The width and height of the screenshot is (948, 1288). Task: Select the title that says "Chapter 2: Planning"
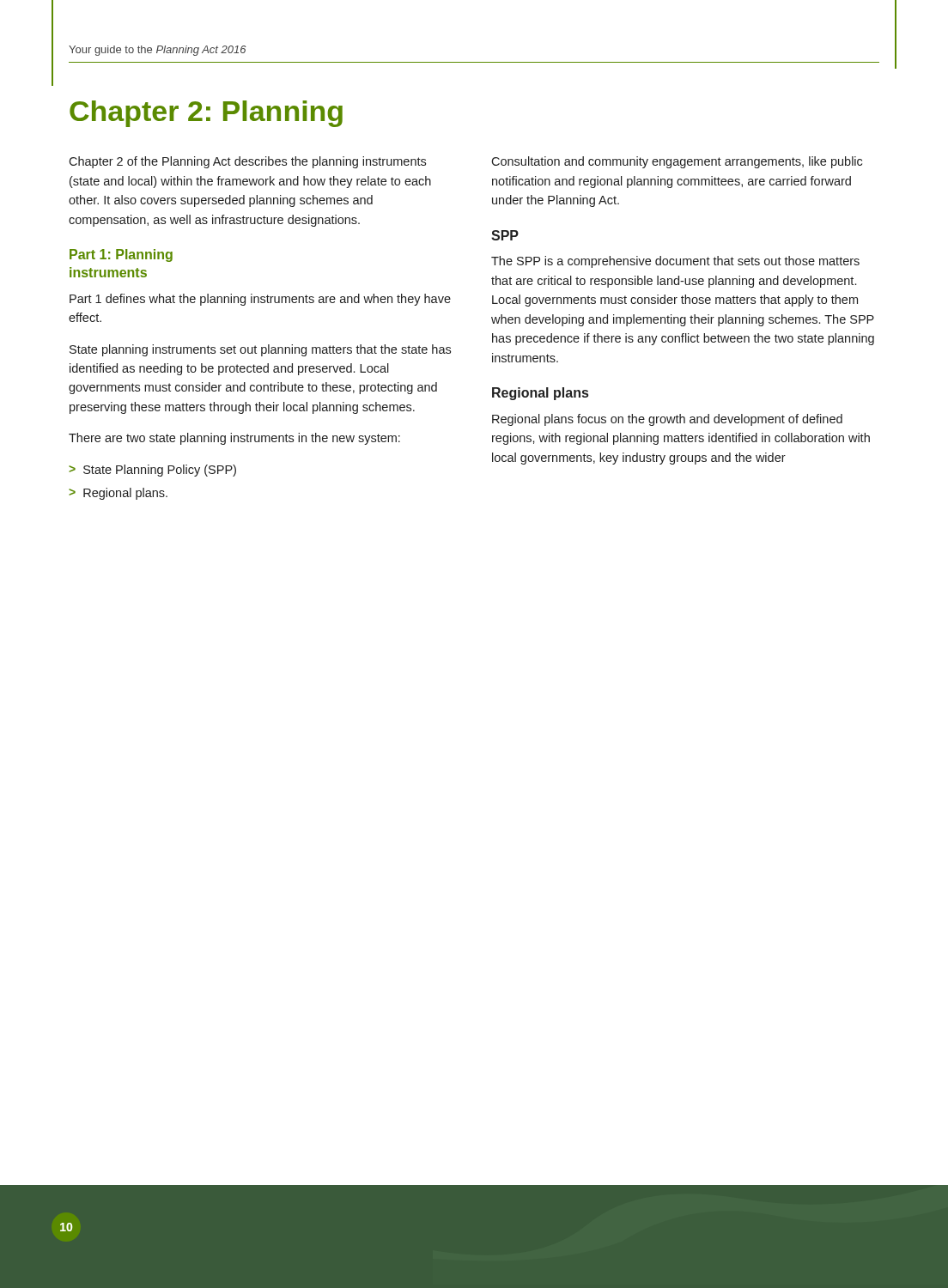point(206,114)
